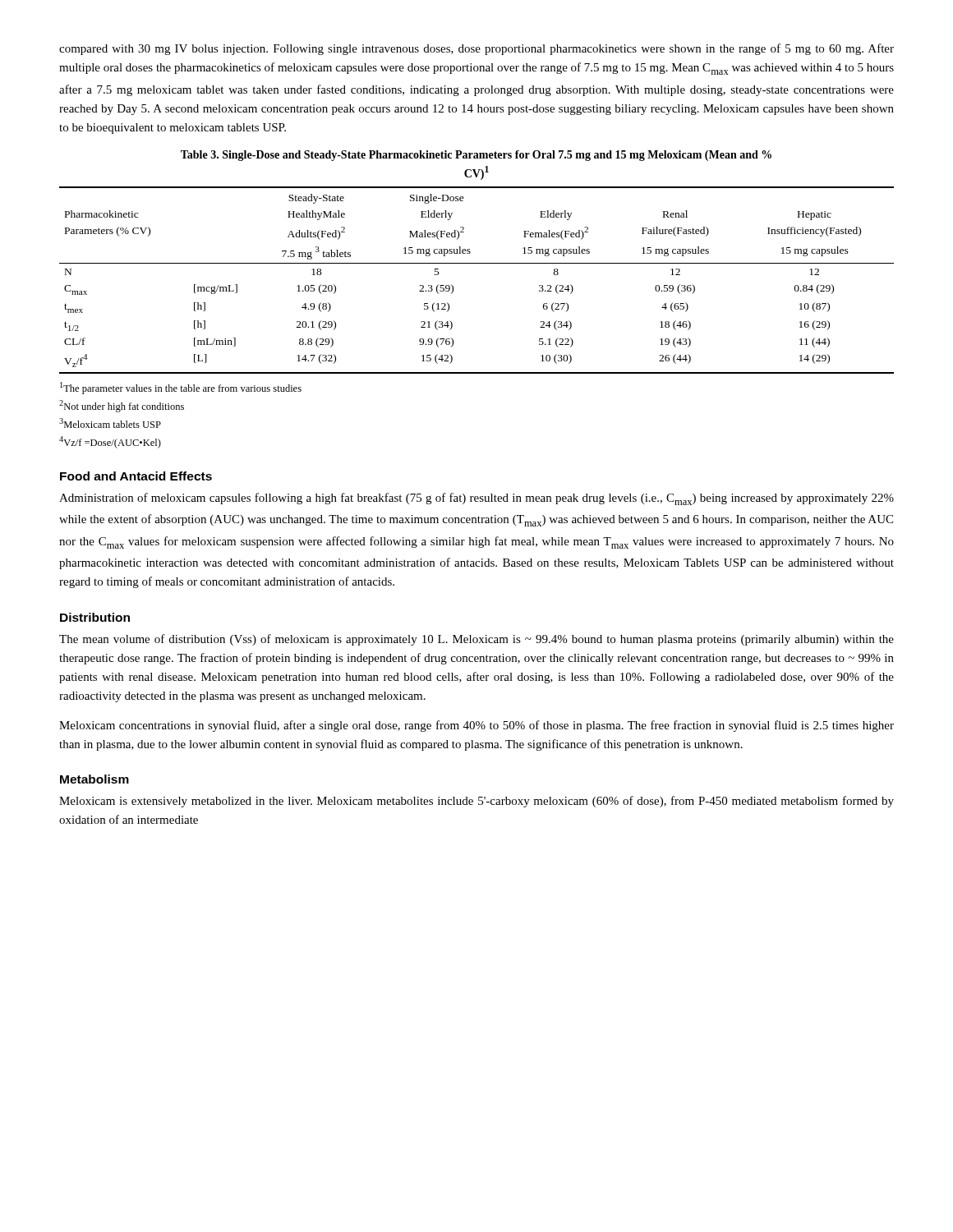Find the section header on this page that starts "Food and Antacid"
Image resolution: width=953 pixels, height=1232 pixels.
136,476
